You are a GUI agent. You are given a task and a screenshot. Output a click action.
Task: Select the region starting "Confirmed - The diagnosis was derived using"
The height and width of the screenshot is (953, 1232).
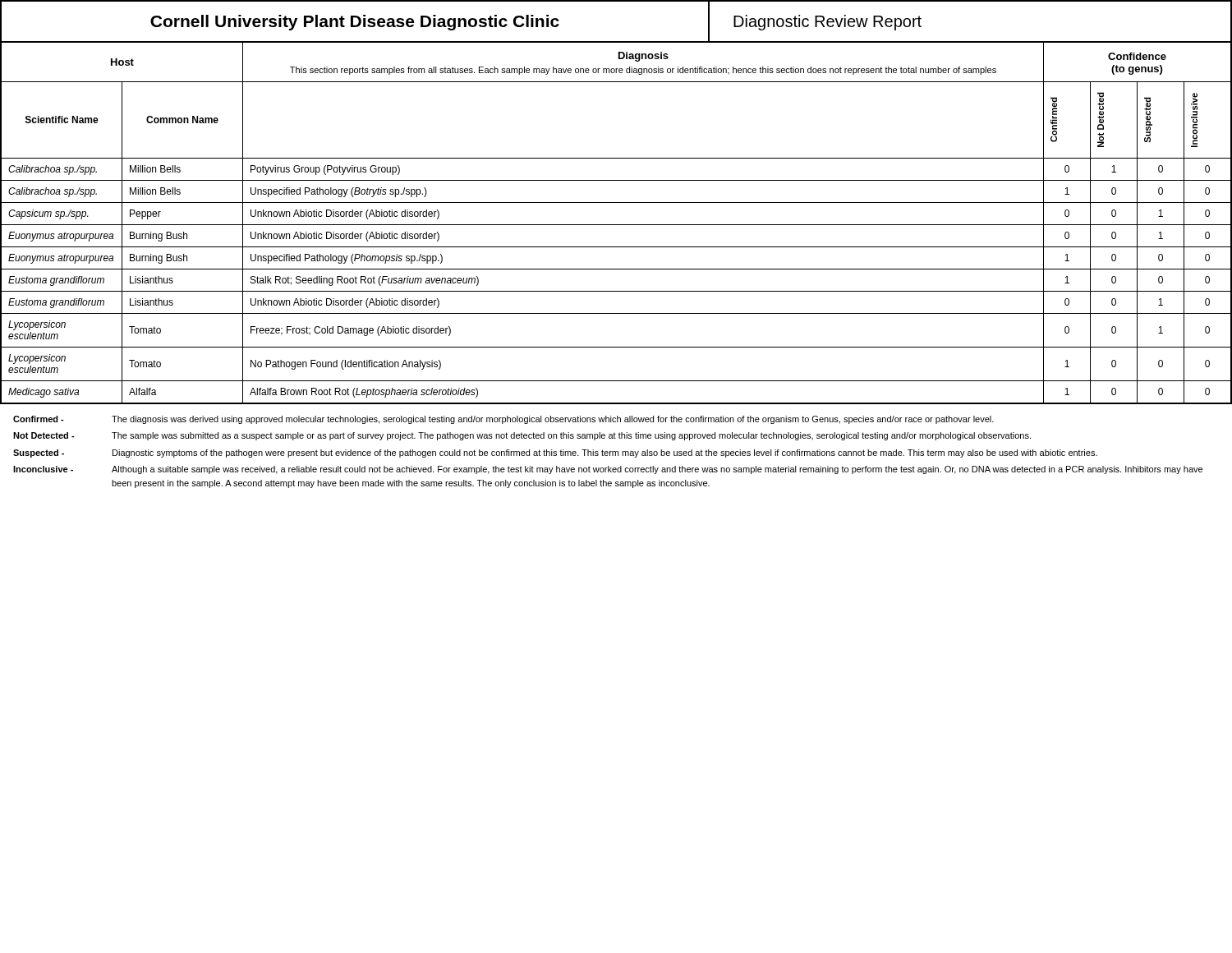pyautogui.click(x=616, y=419)
